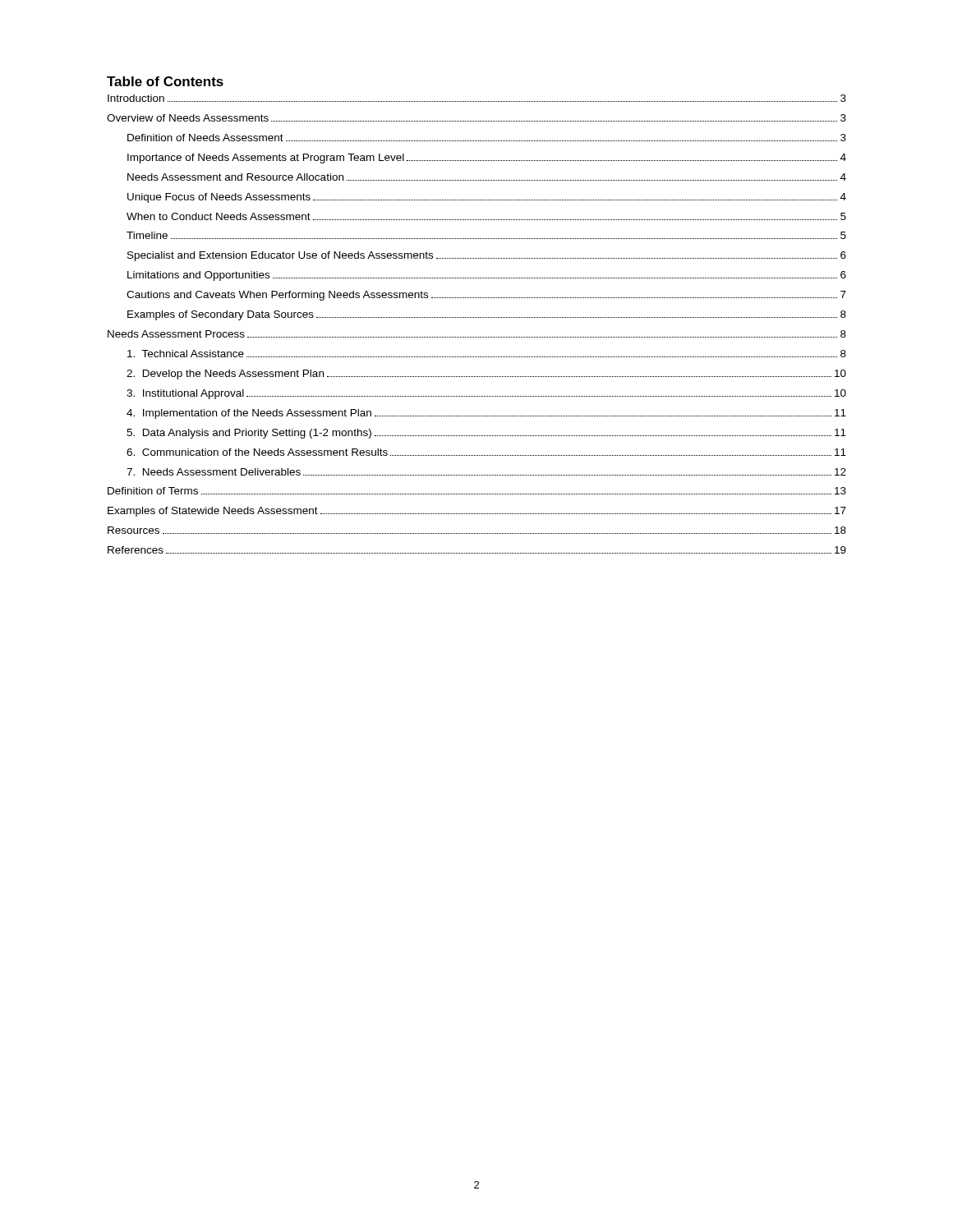Find the text block starting "6. Communication of the Needs Assessment Results 11"
The width and height of the screenshot is (953, 1232).
tap(486, 453)
